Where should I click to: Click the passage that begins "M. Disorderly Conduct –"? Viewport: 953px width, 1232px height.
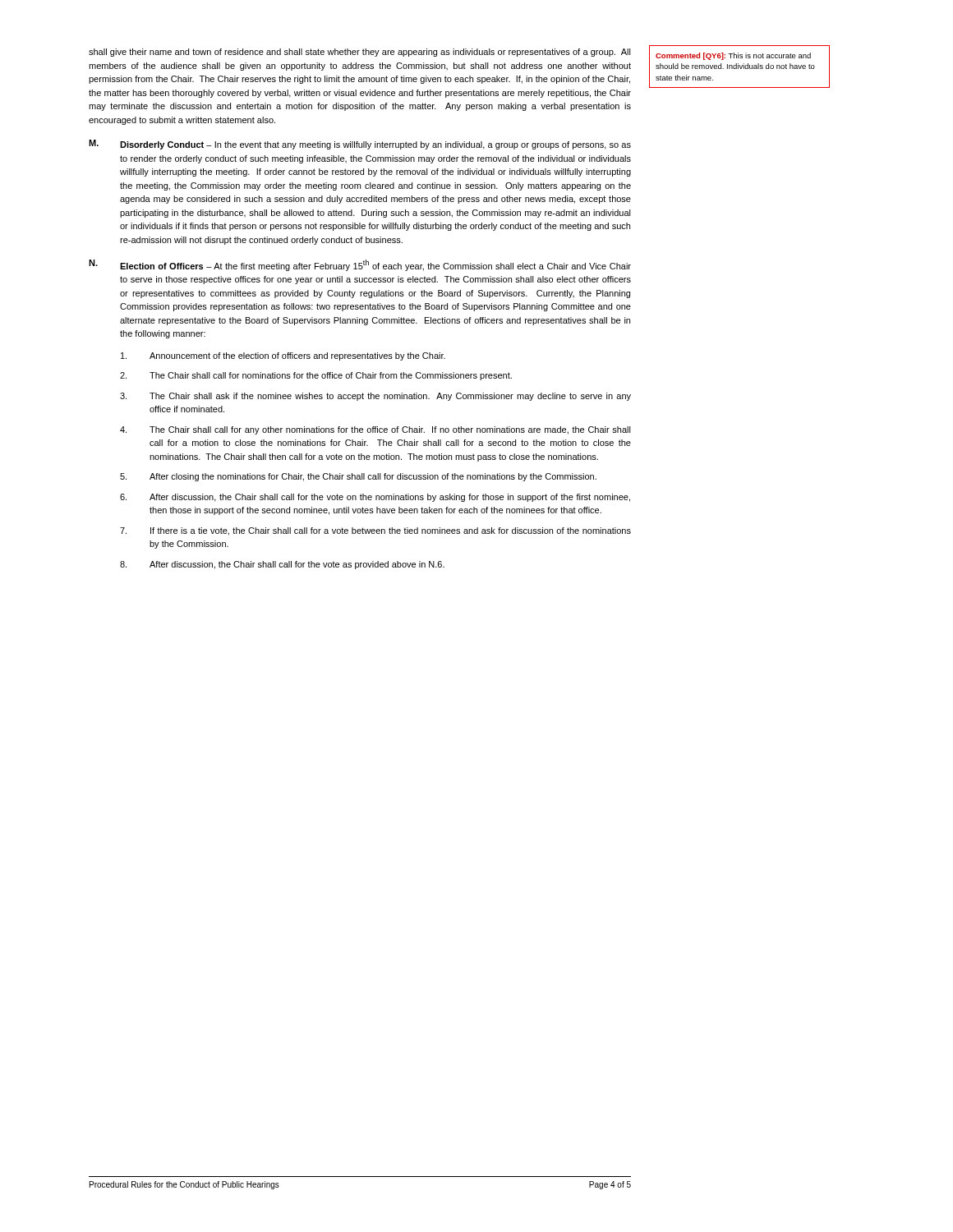360,192
